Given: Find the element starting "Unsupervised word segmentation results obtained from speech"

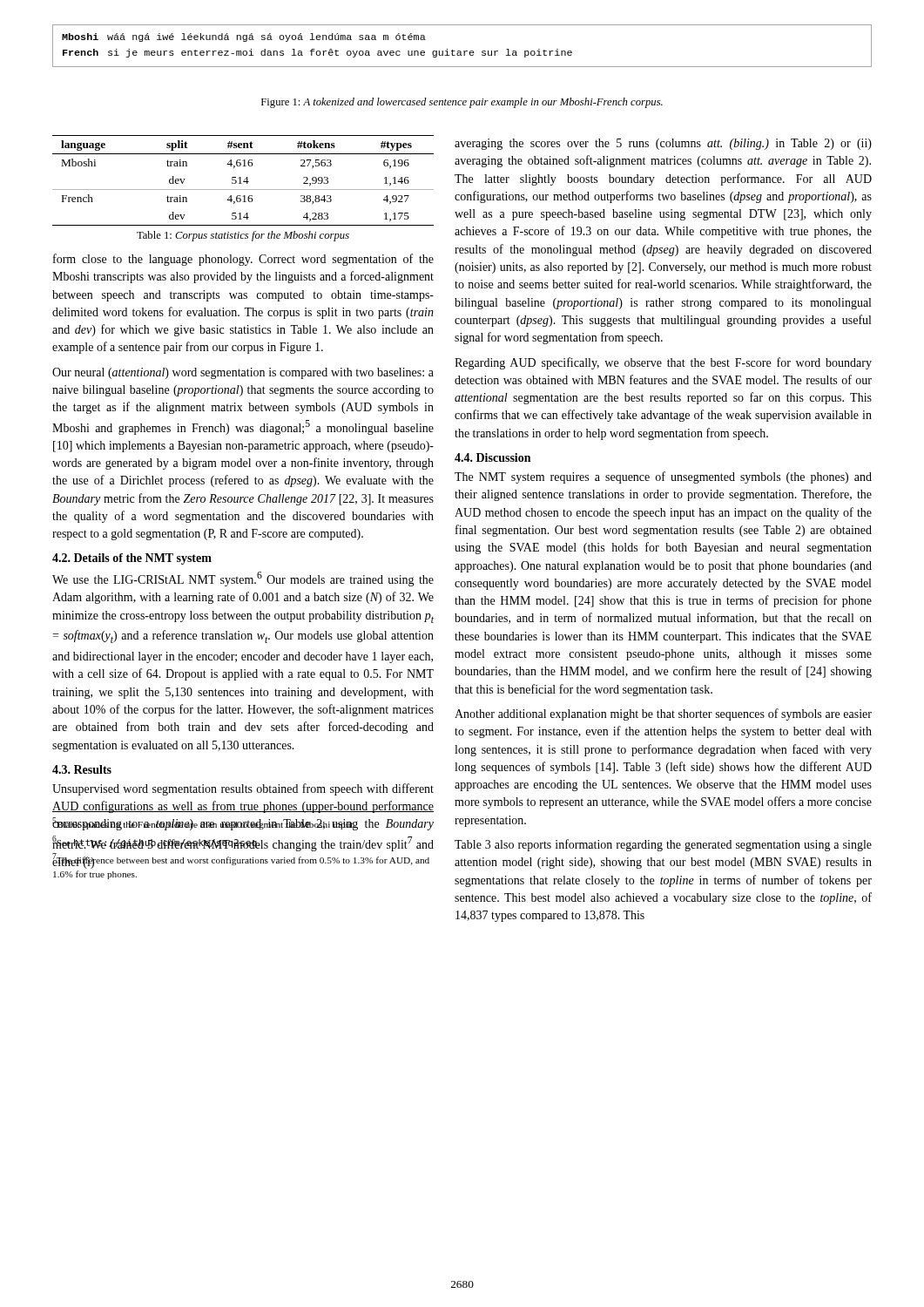Looking at the screenshot, I should (243, 826).
